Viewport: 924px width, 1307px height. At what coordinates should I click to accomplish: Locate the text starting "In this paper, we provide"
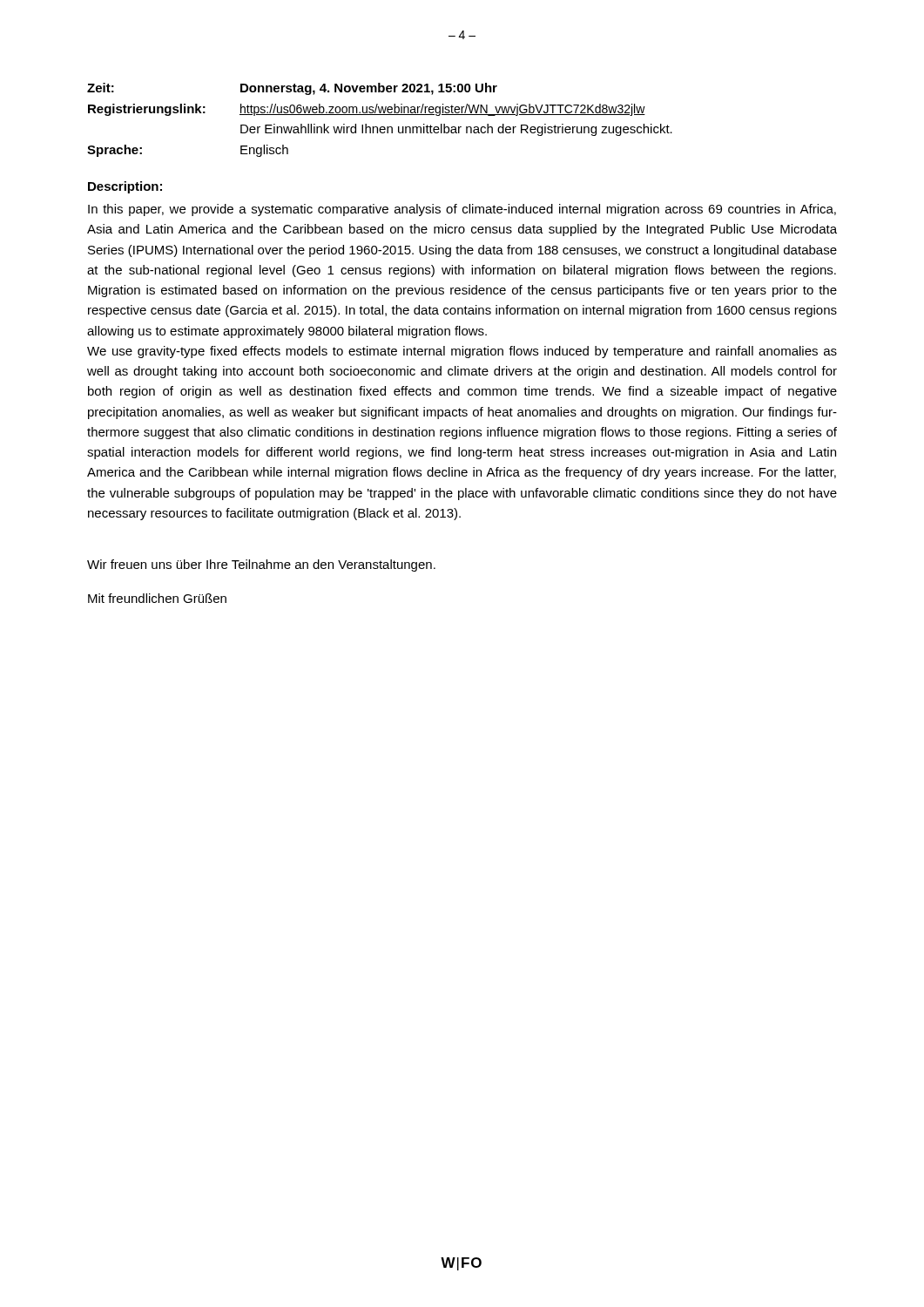click(462, 361)
